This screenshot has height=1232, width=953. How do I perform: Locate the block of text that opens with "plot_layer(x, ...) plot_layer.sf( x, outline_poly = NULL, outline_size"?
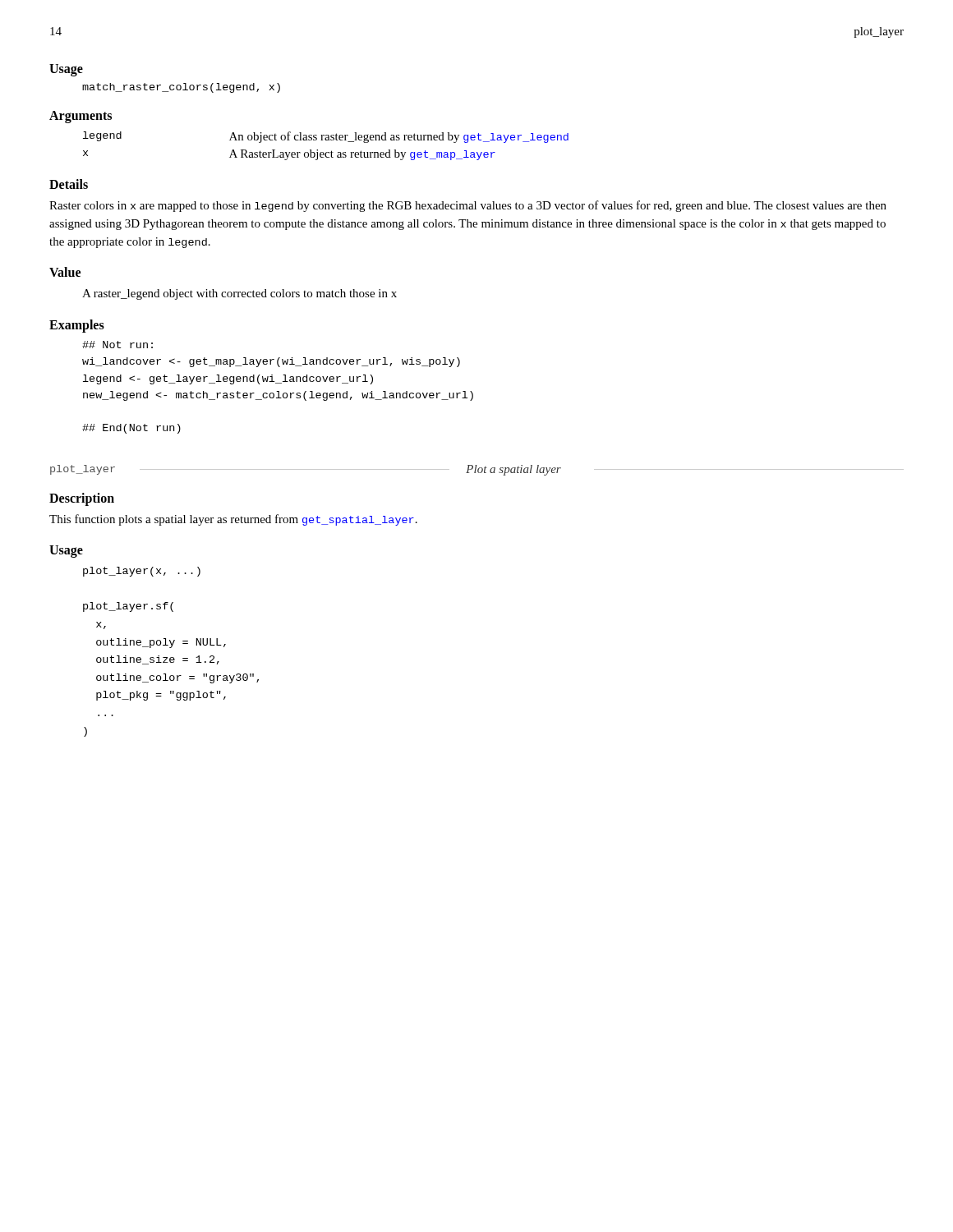click(172, 651)
